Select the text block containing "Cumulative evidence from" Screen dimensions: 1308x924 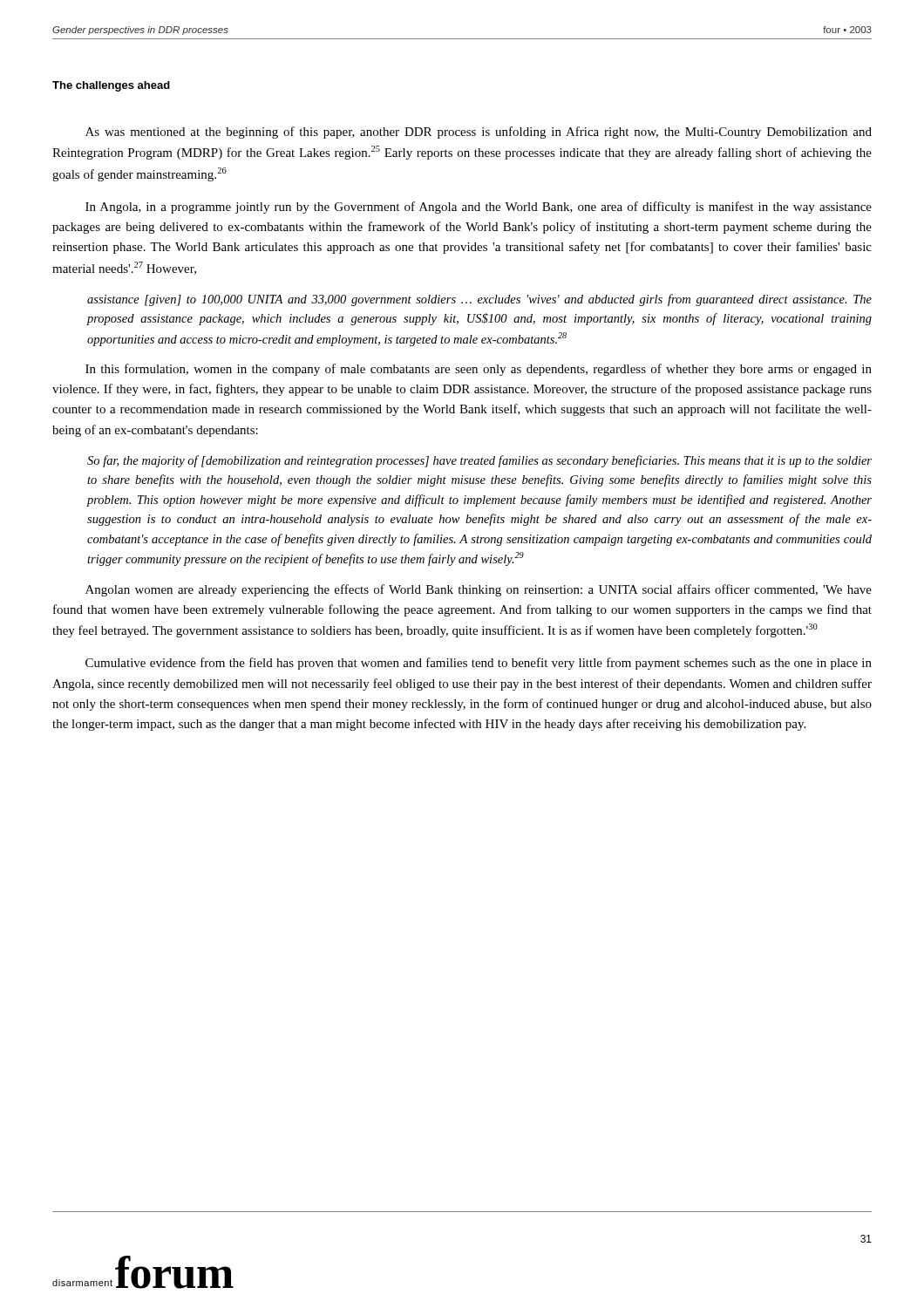click(462, 694)
